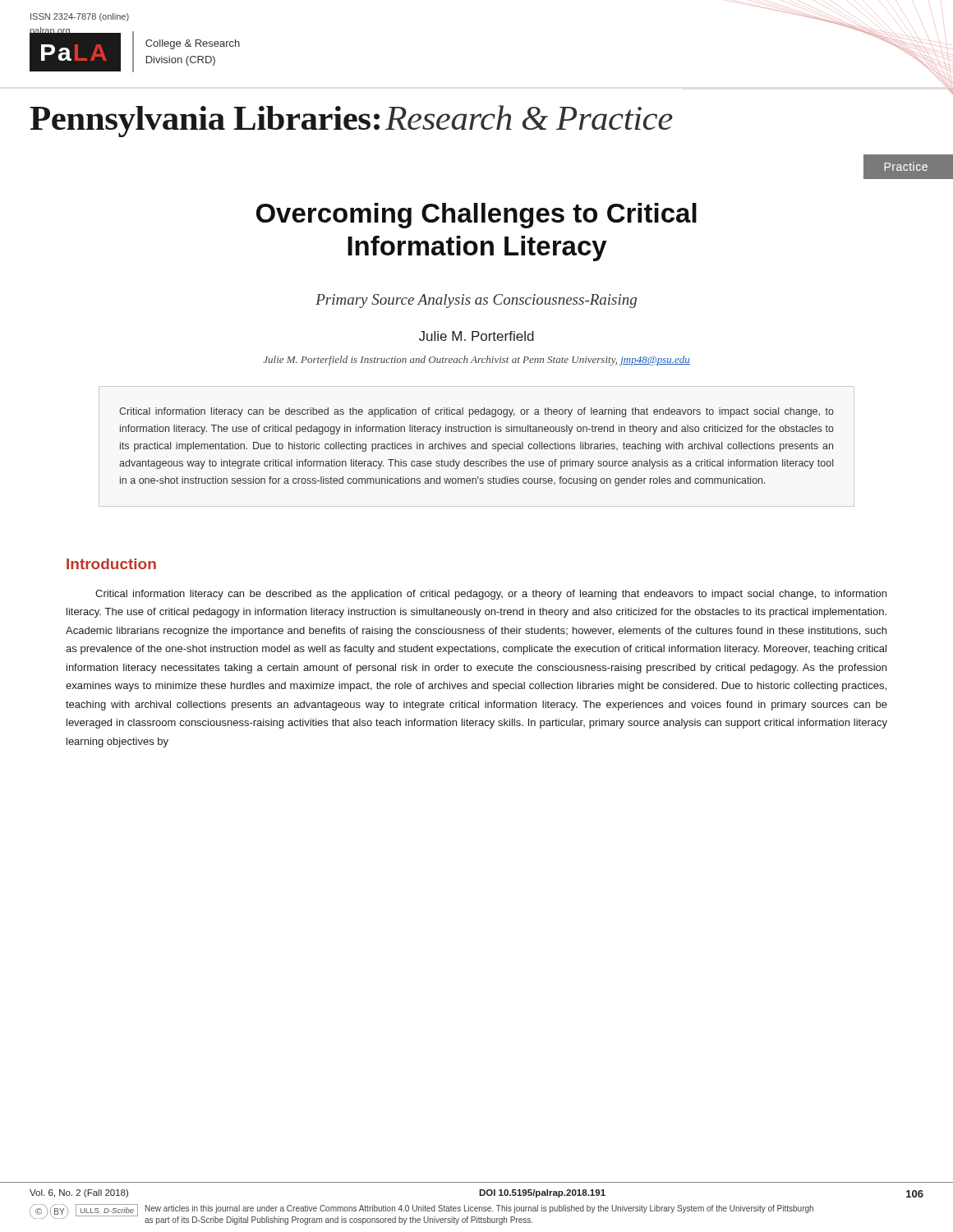Image resolution: width=953 pixels, height=1232 pixels.
Task: Find "Pennsylvania Libraries: Research & Practice" on this page
Action: click(x=351, y=118)
